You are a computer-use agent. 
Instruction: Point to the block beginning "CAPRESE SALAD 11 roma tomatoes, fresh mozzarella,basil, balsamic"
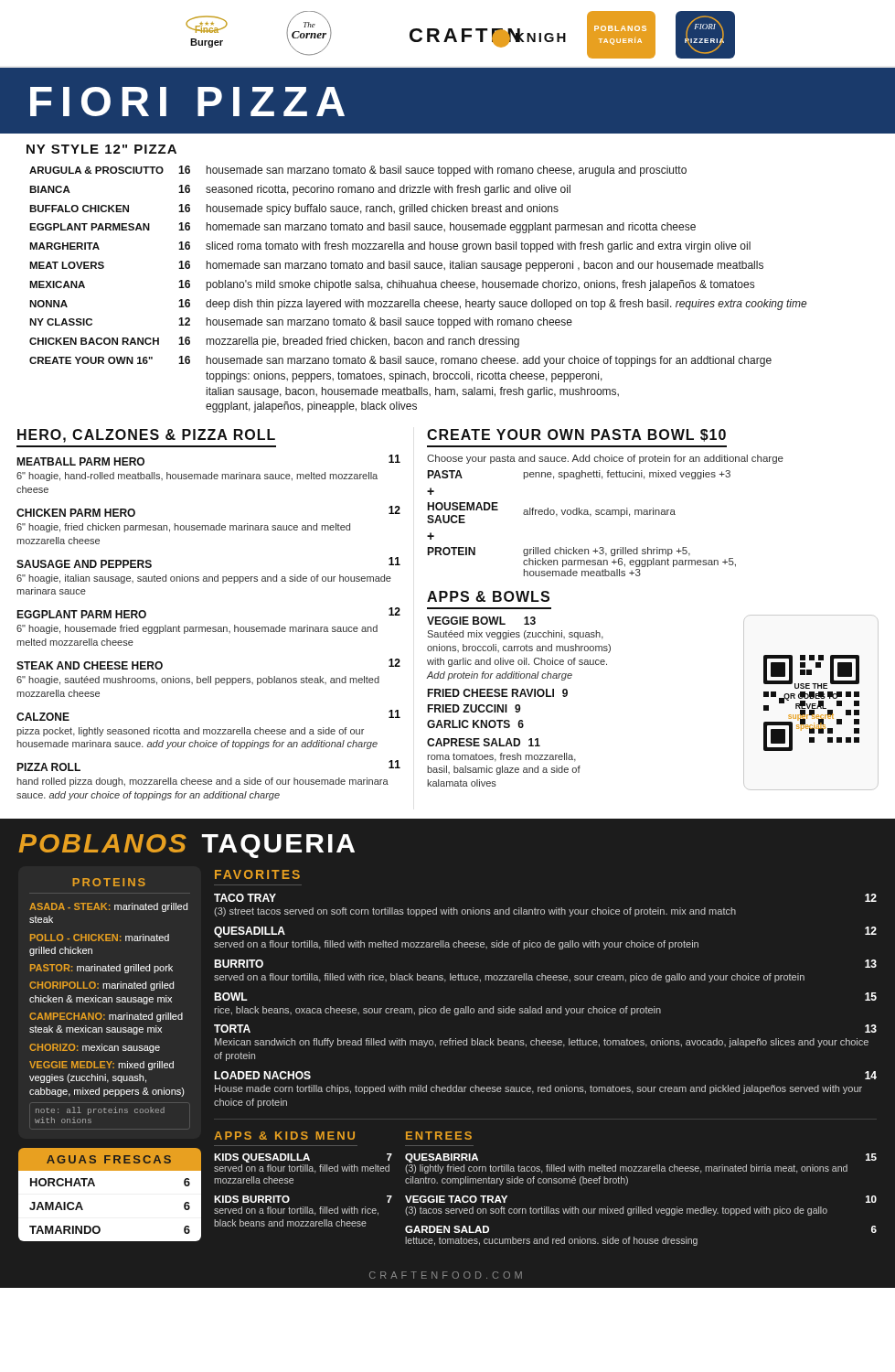click(580, 762)
